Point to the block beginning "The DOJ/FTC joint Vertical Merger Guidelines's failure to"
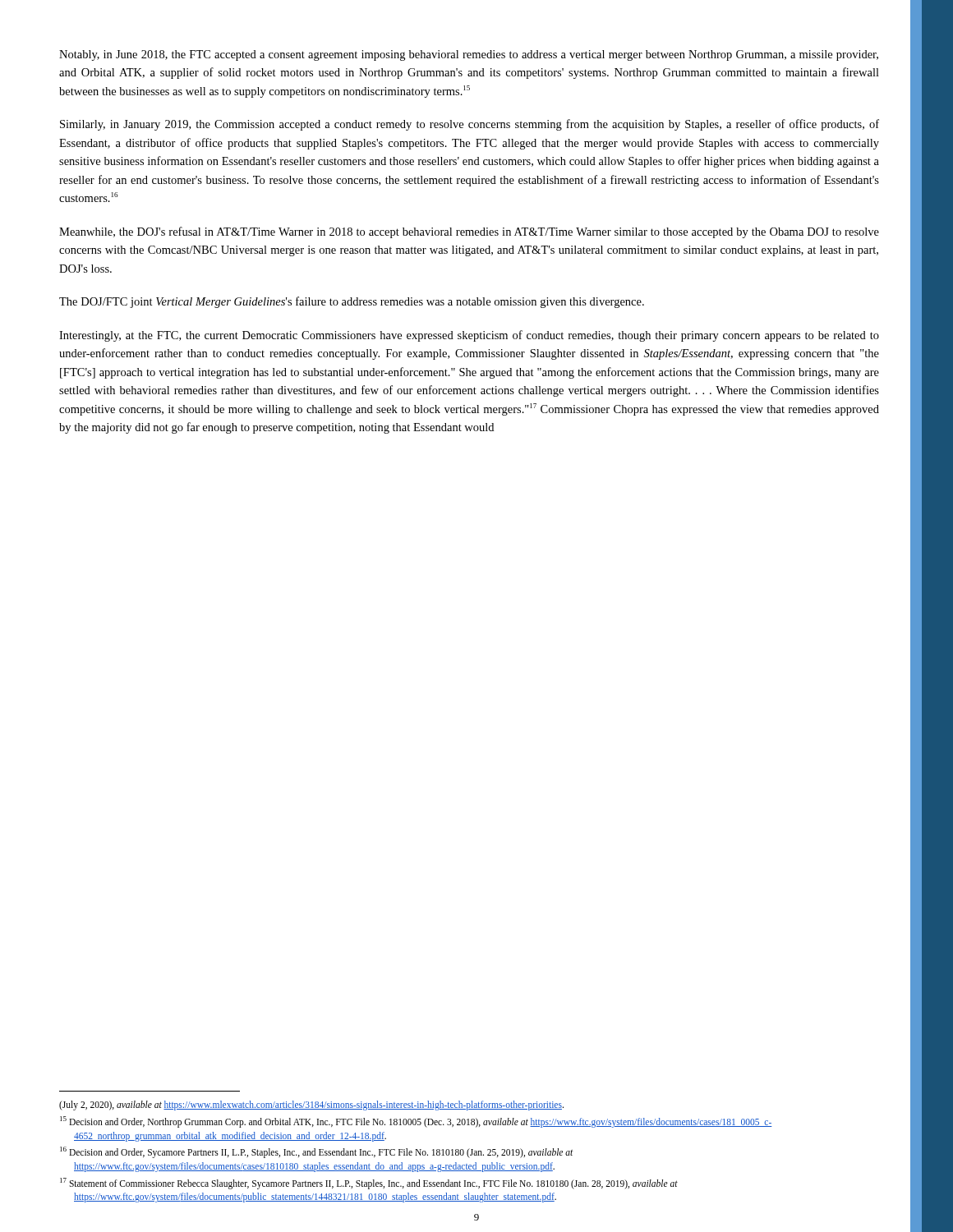Image resolution: width=953 pixels, height=1232 pixels. click(352, 302)
